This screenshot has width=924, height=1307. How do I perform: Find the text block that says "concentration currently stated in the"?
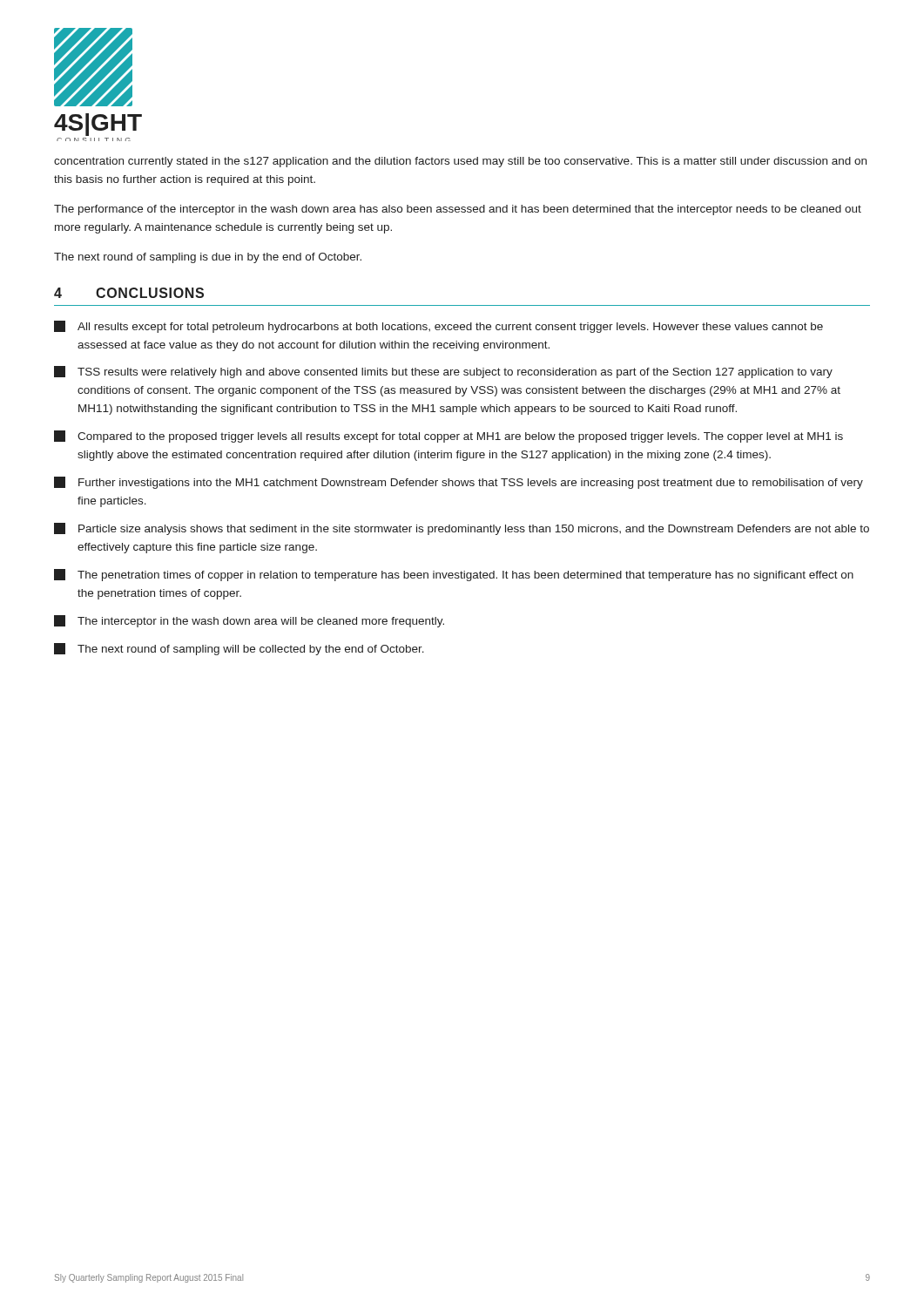tap(461, 170)
